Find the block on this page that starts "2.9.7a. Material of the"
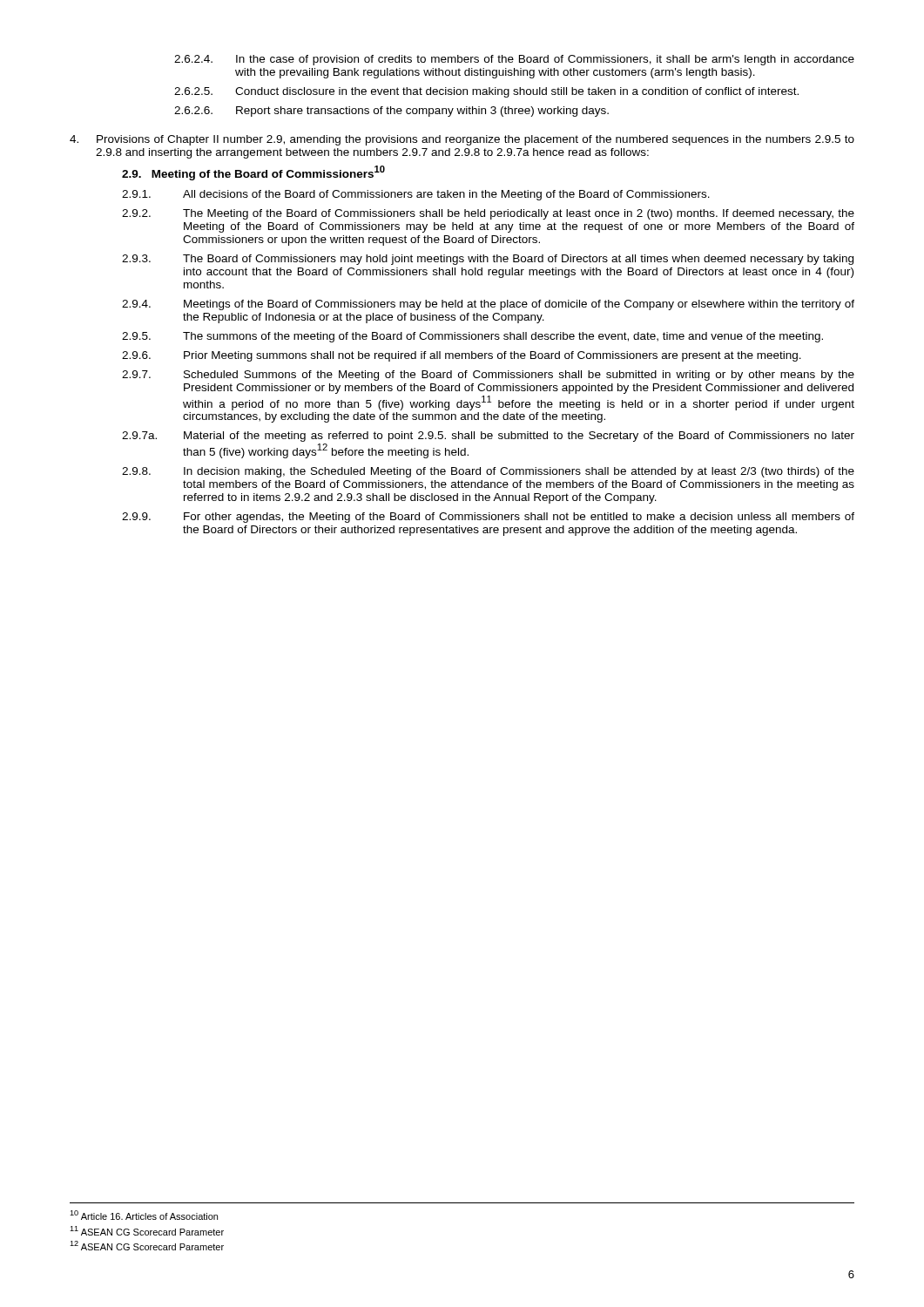Image resolution: width=924 pixels, height=1307 pixels. click(x=488, y=443)
